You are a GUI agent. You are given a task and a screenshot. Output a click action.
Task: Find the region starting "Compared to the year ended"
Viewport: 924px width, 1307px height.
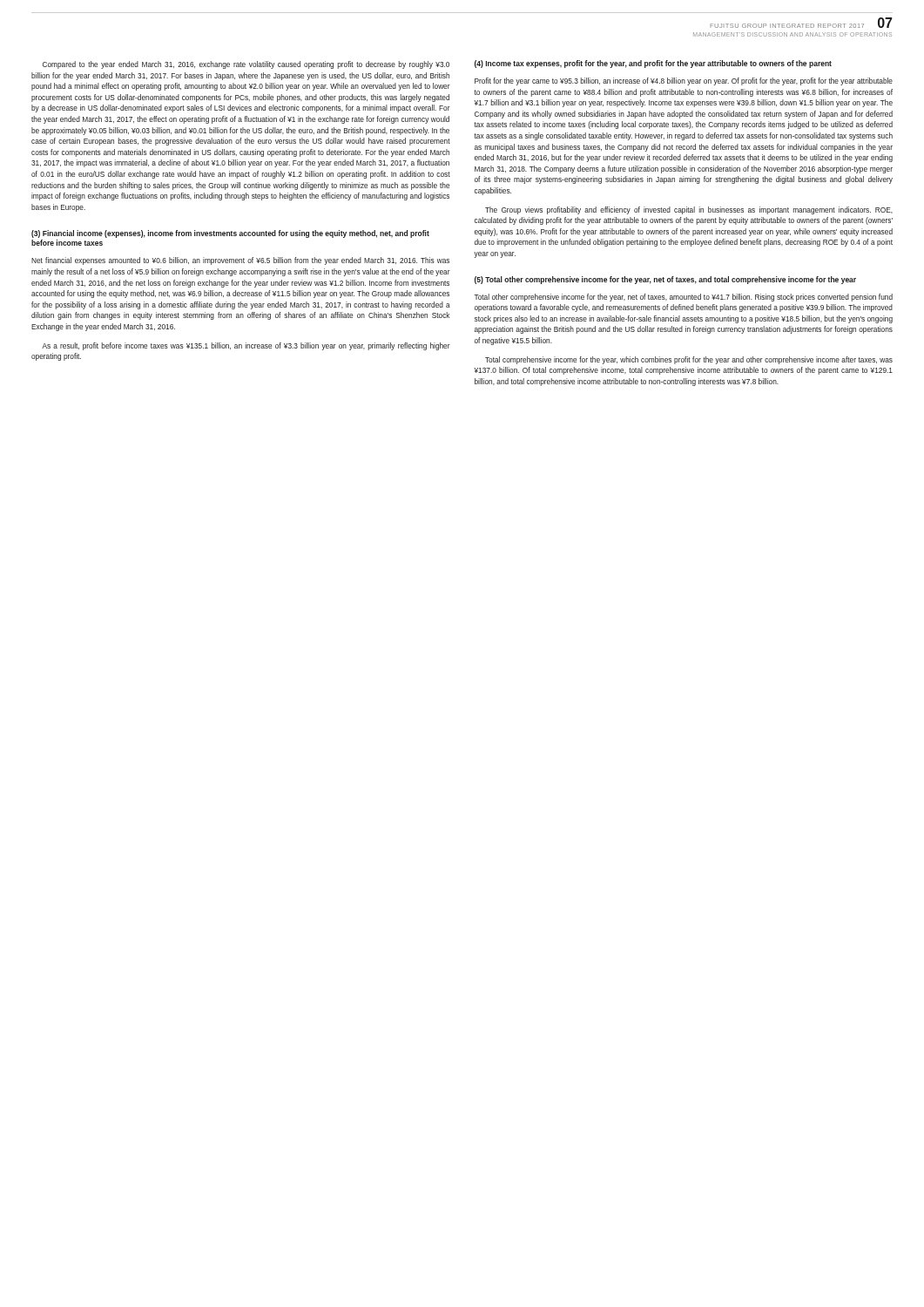[x=241, y=136]
